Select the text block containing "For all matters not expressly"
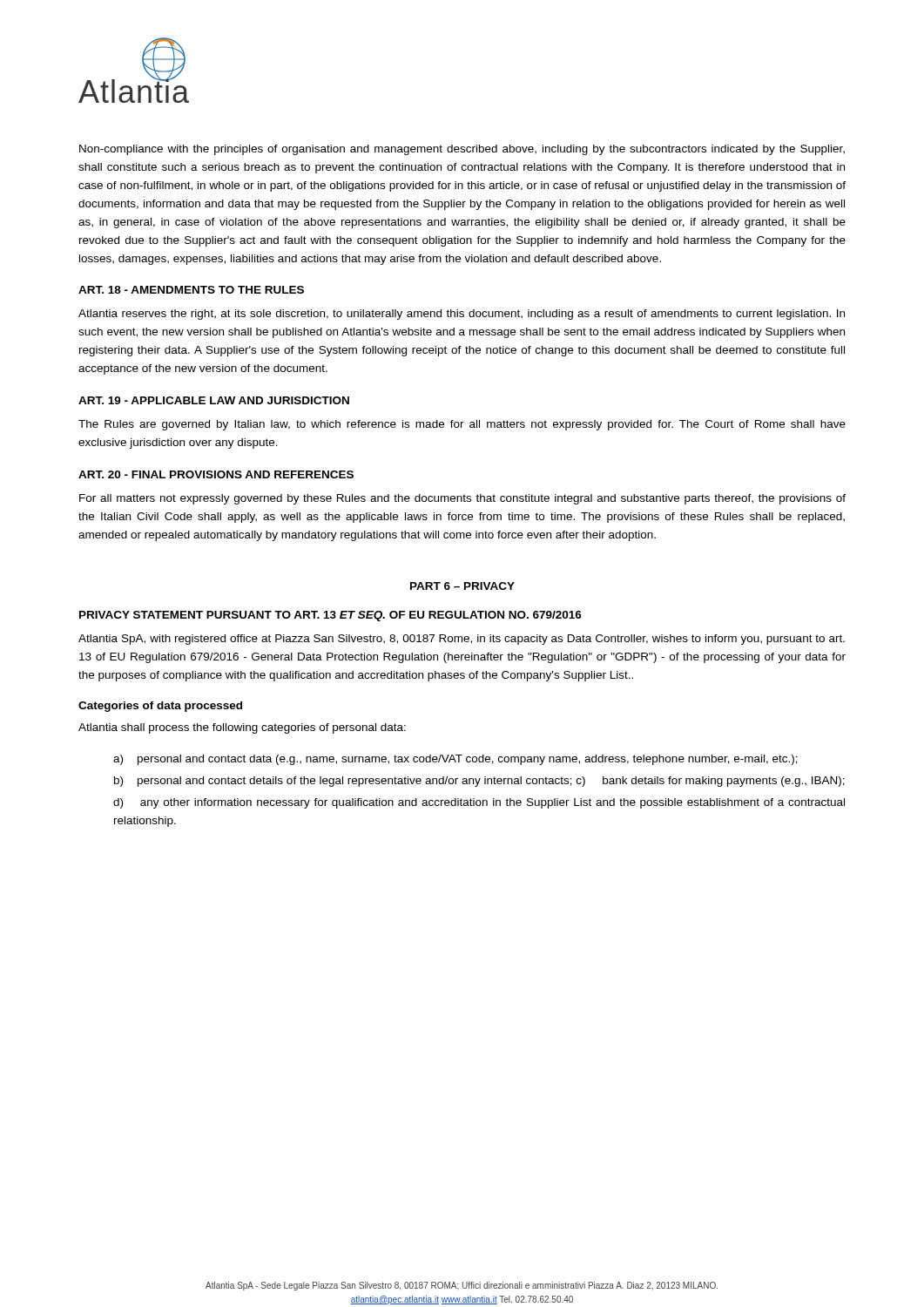This screenshot has width=924, height=1307. tap(462, 516)
